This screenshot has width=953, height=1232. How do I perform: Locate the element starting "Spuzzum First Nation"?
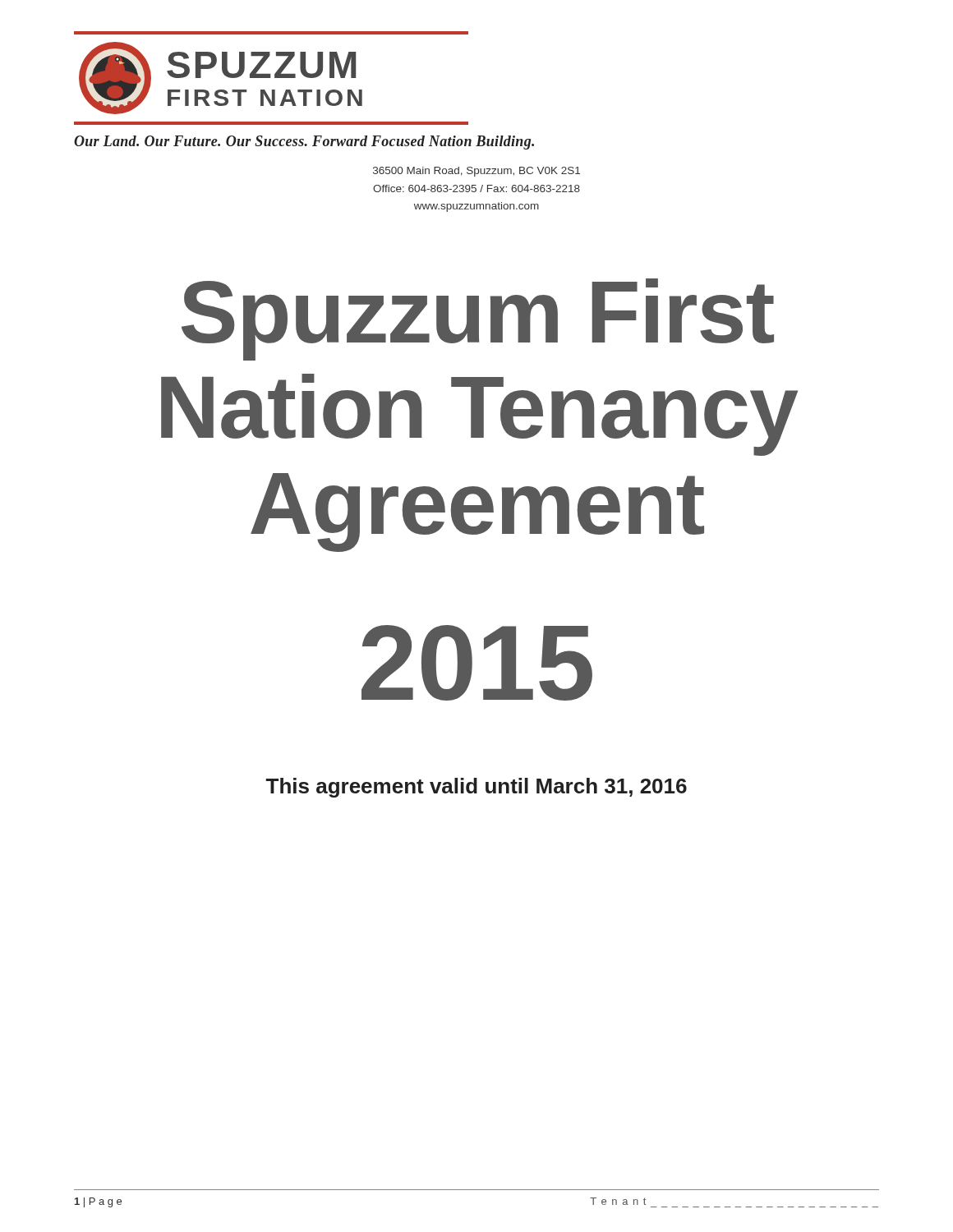point(476,408)
